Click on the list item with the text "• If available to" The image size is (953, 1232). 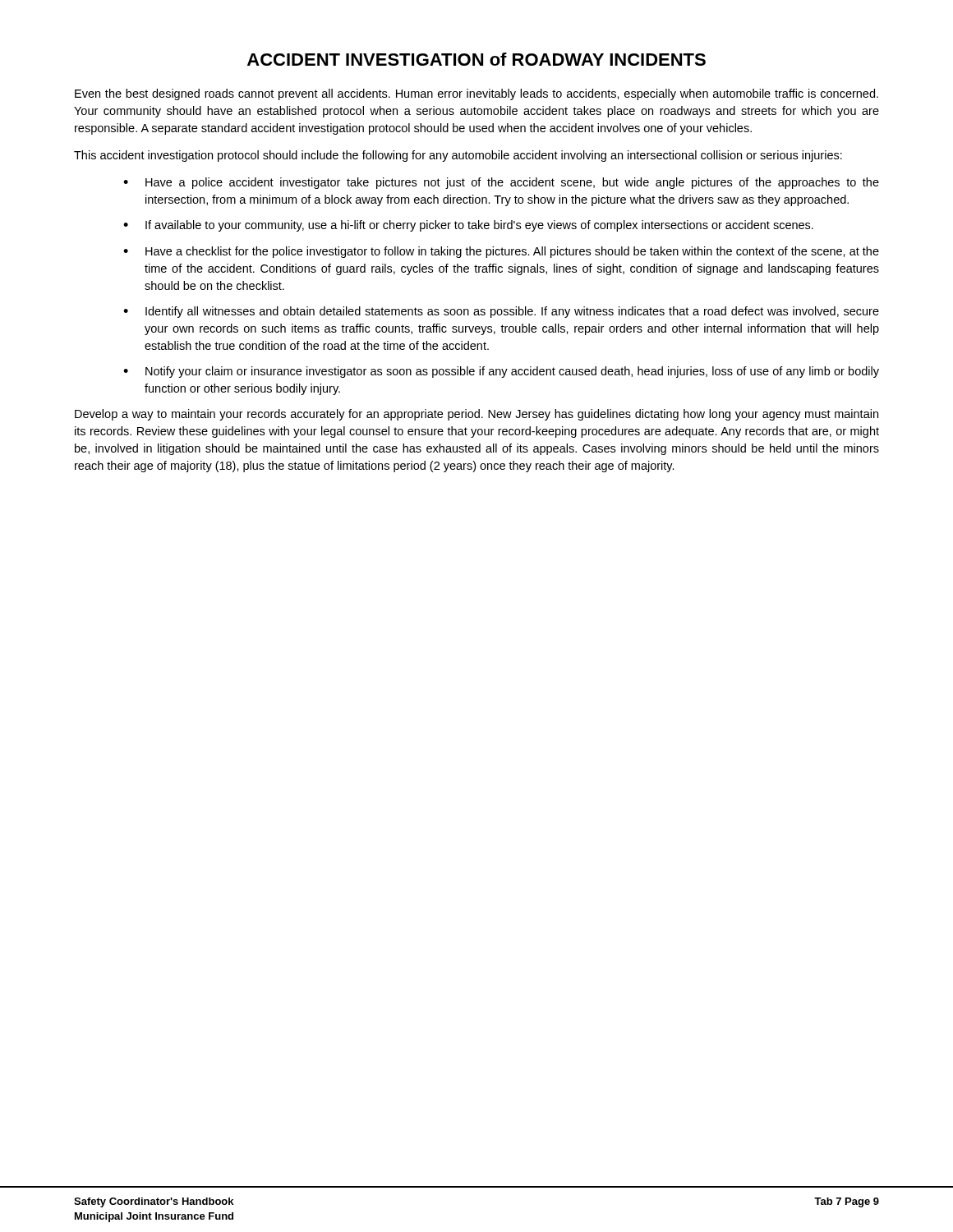click(501, 226)
